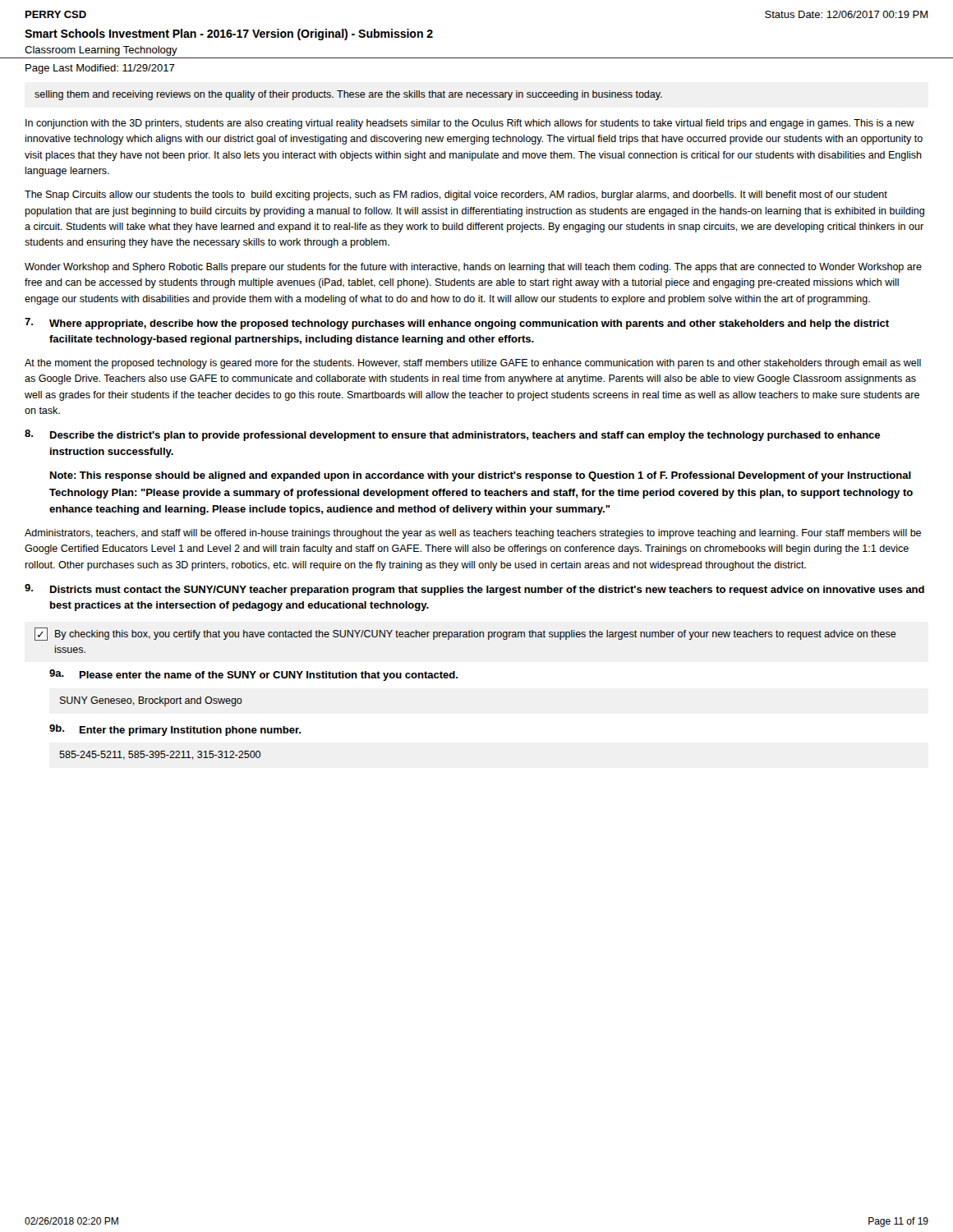Screen dimensions: 1232x953
Task: Select the text block that reads "At the moment the"
Action: [x=473, y=387]
